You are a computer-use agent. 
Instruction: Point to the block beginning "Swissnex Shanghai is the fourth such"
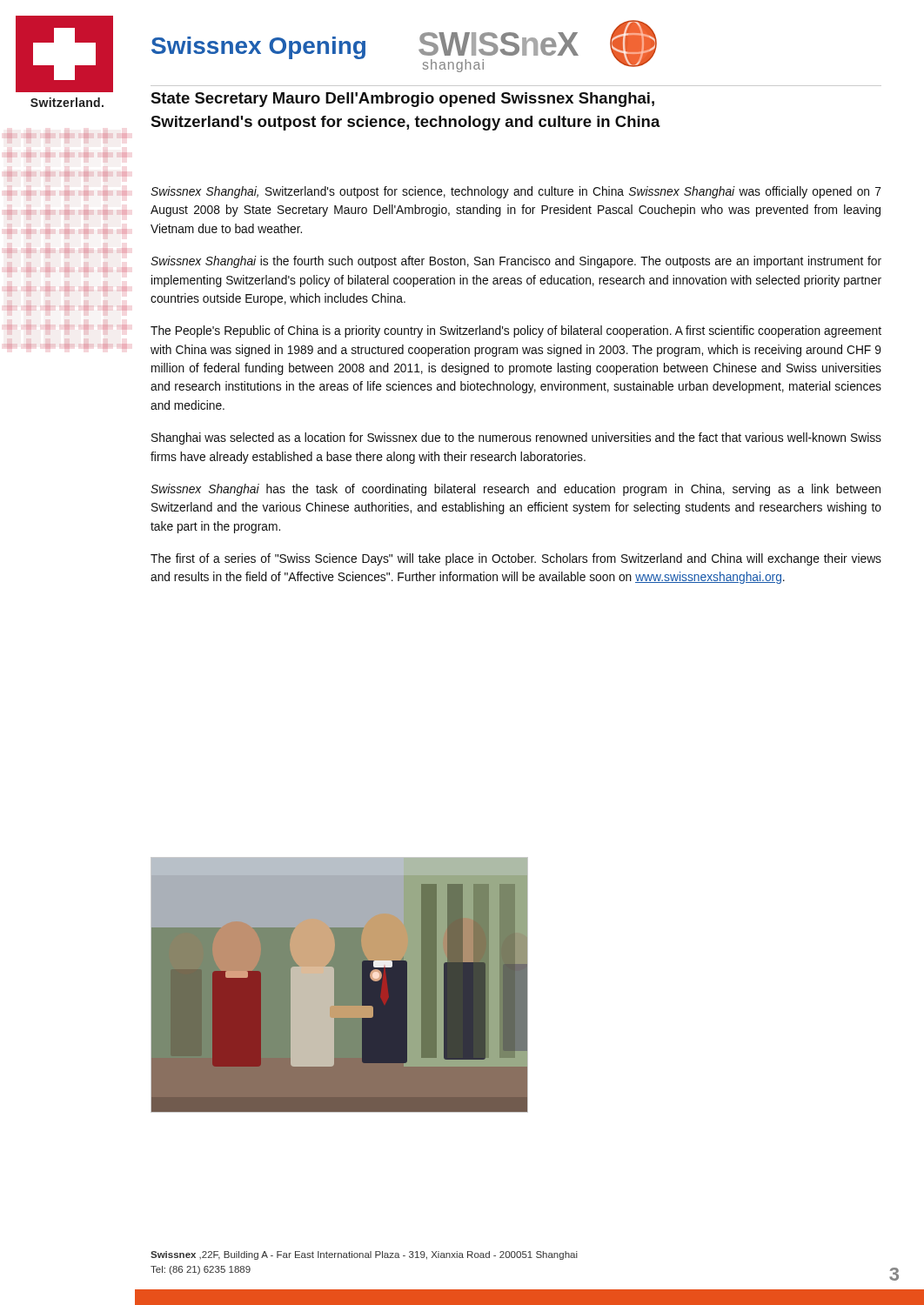coord(516,280)
